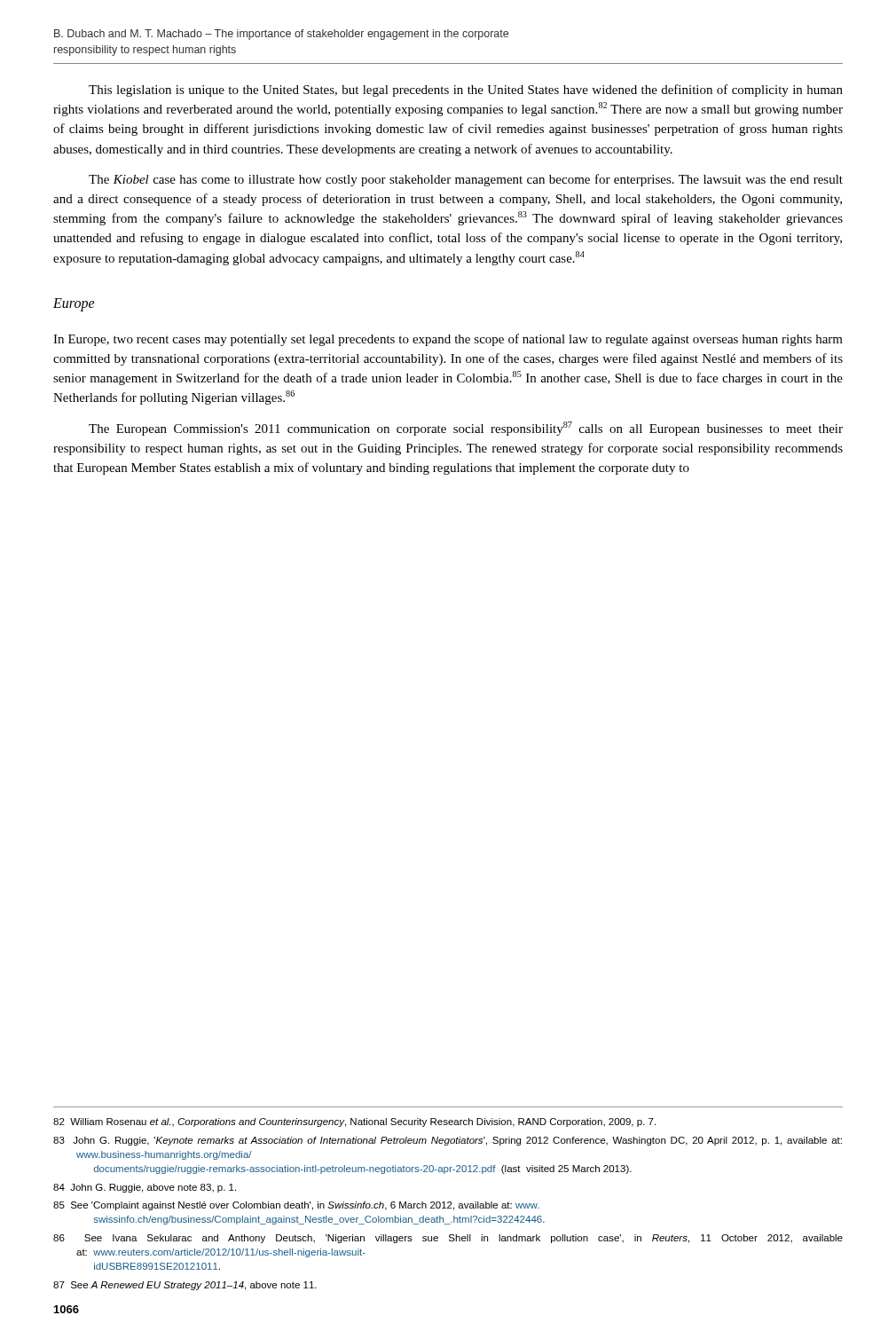Viewport: 896px width, 1331px height.
Task: Click on the element starting "In Europe, two recent"
Action: pyautogui.click(x=448, y=368)
